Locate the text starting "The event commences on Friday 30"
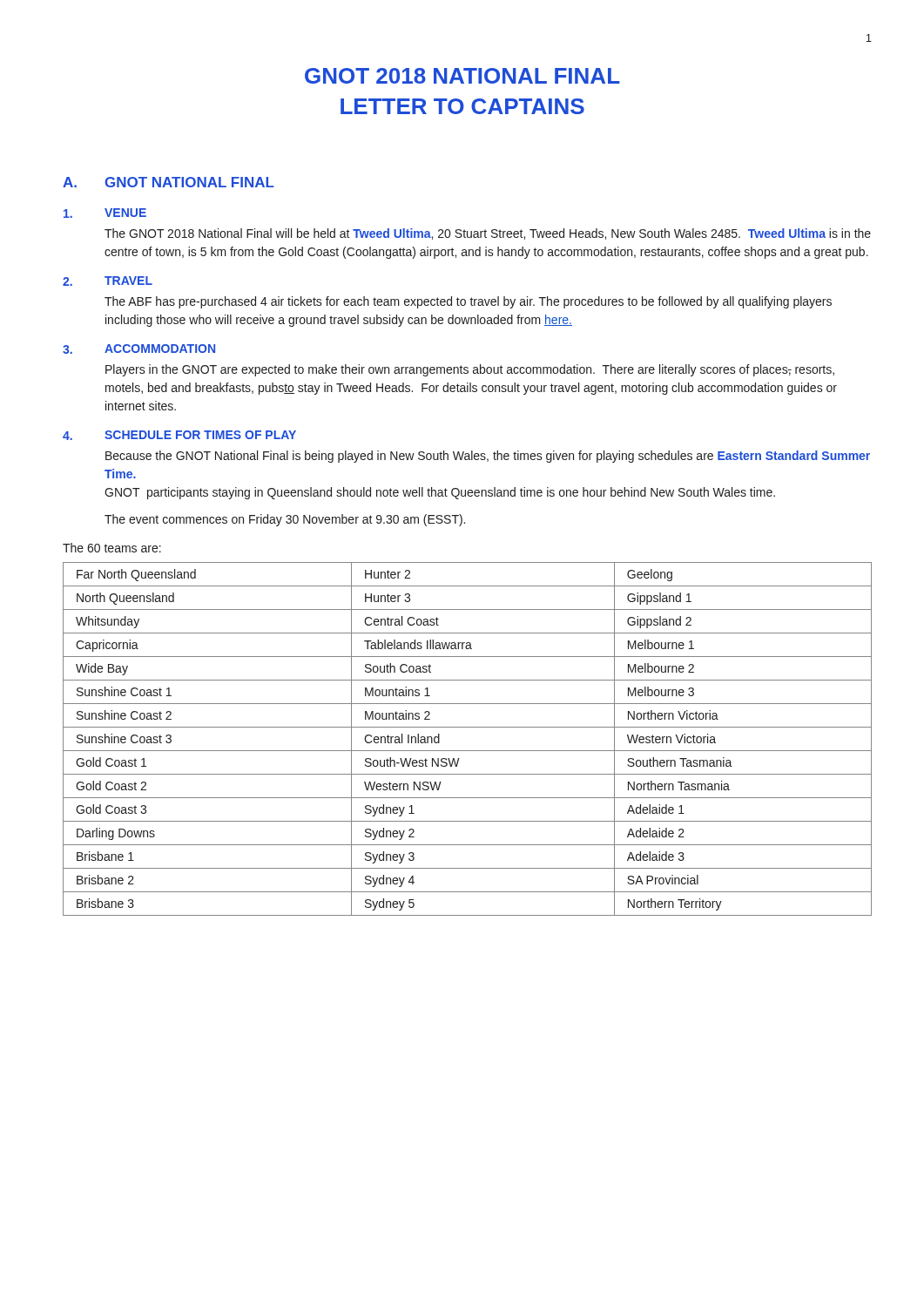 285,519
